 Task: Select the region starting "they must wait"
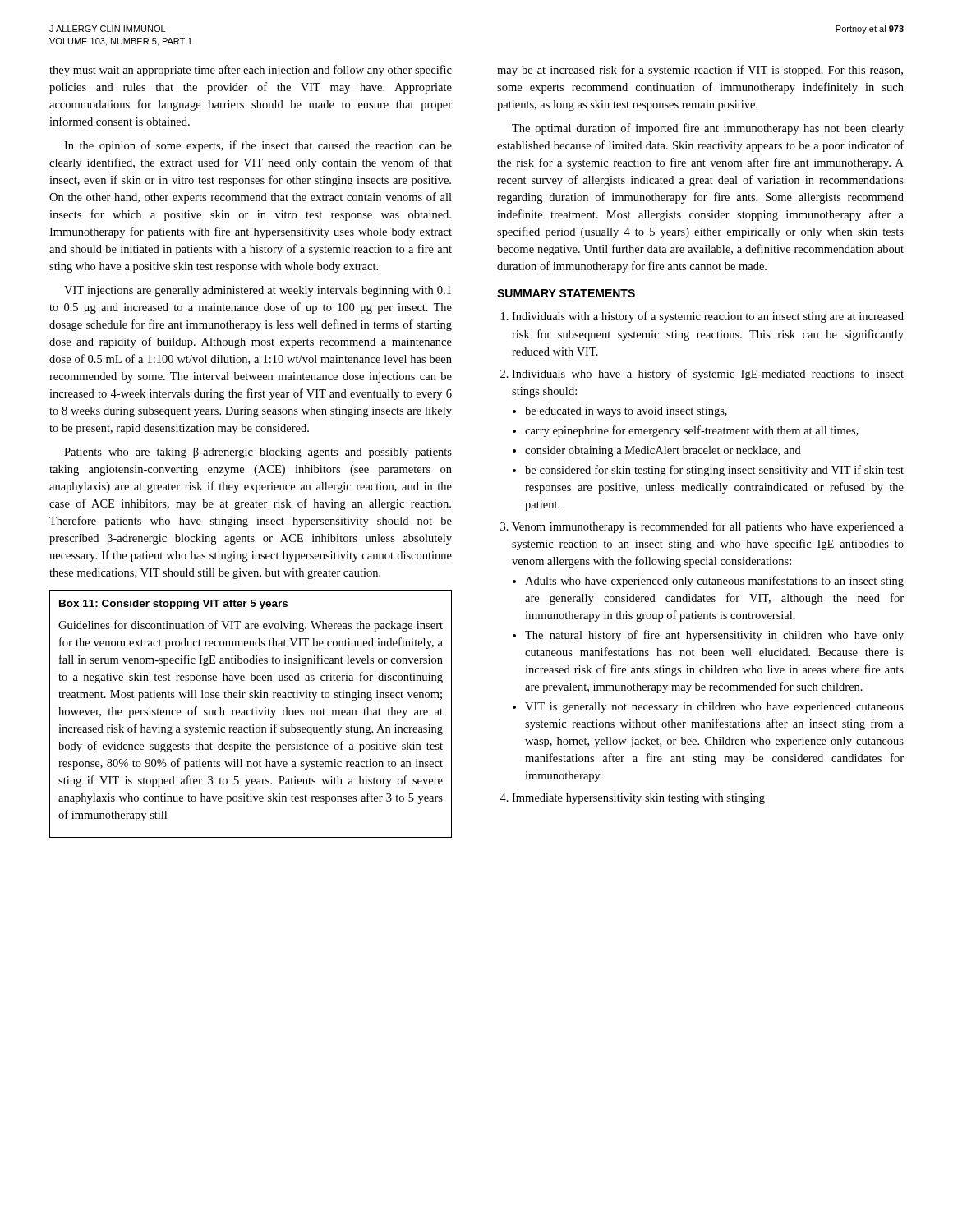pyautogui.click(x=251, y=322)
